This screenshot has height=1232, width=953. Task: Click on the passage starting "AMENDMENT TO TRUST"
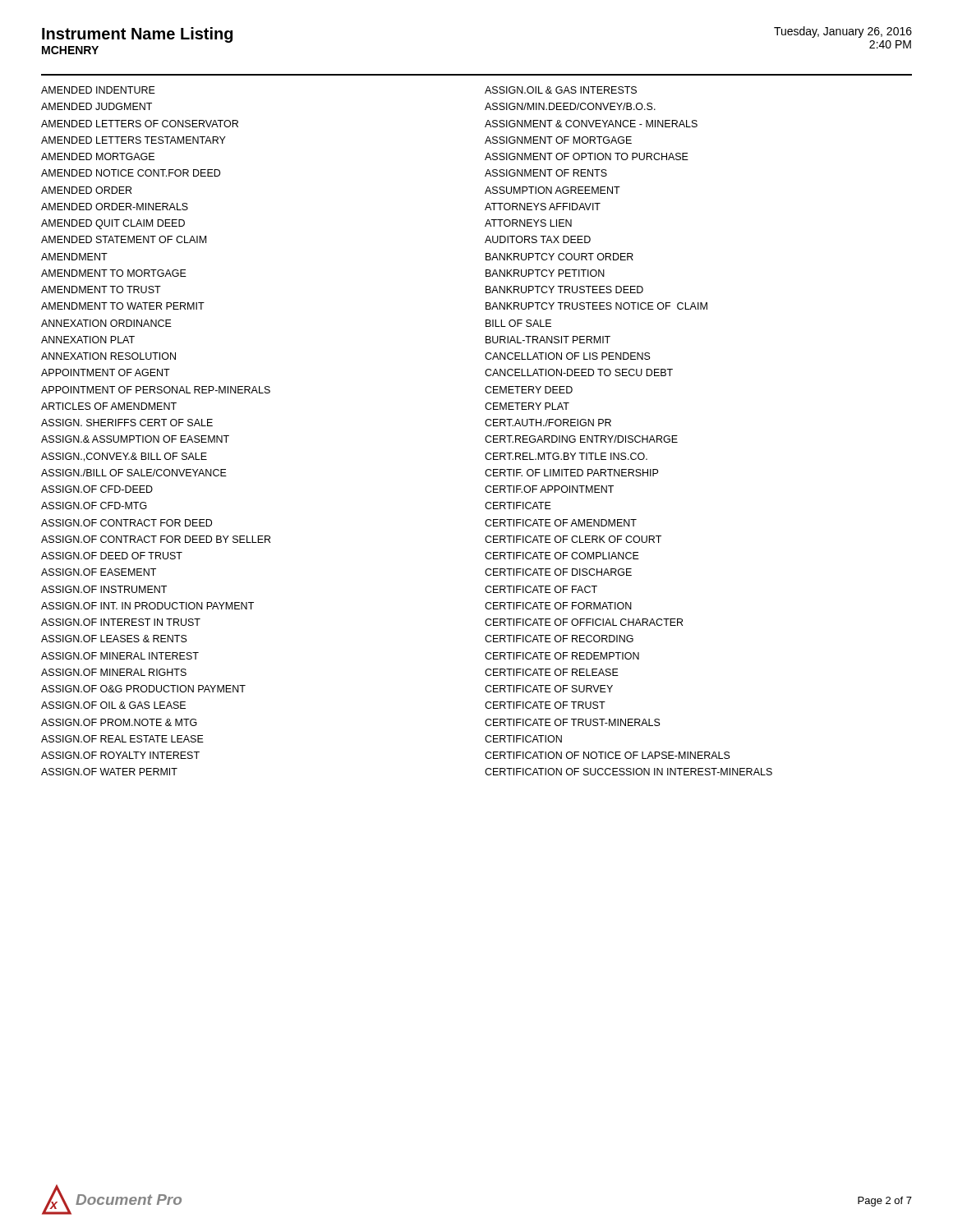point(101,290)
